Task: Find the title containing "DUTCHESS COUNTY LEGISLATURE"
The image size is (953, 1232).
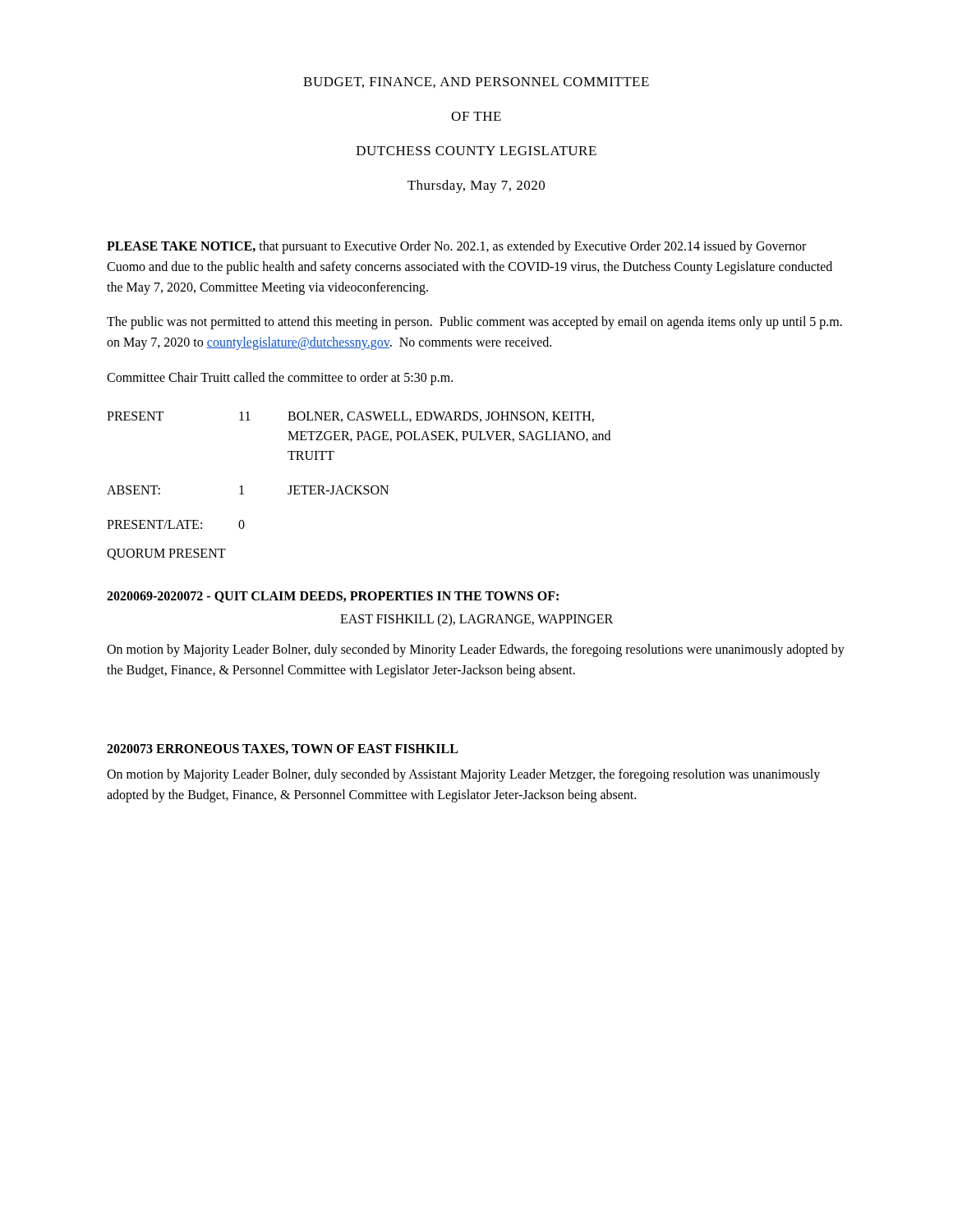Action: [476, 151]
